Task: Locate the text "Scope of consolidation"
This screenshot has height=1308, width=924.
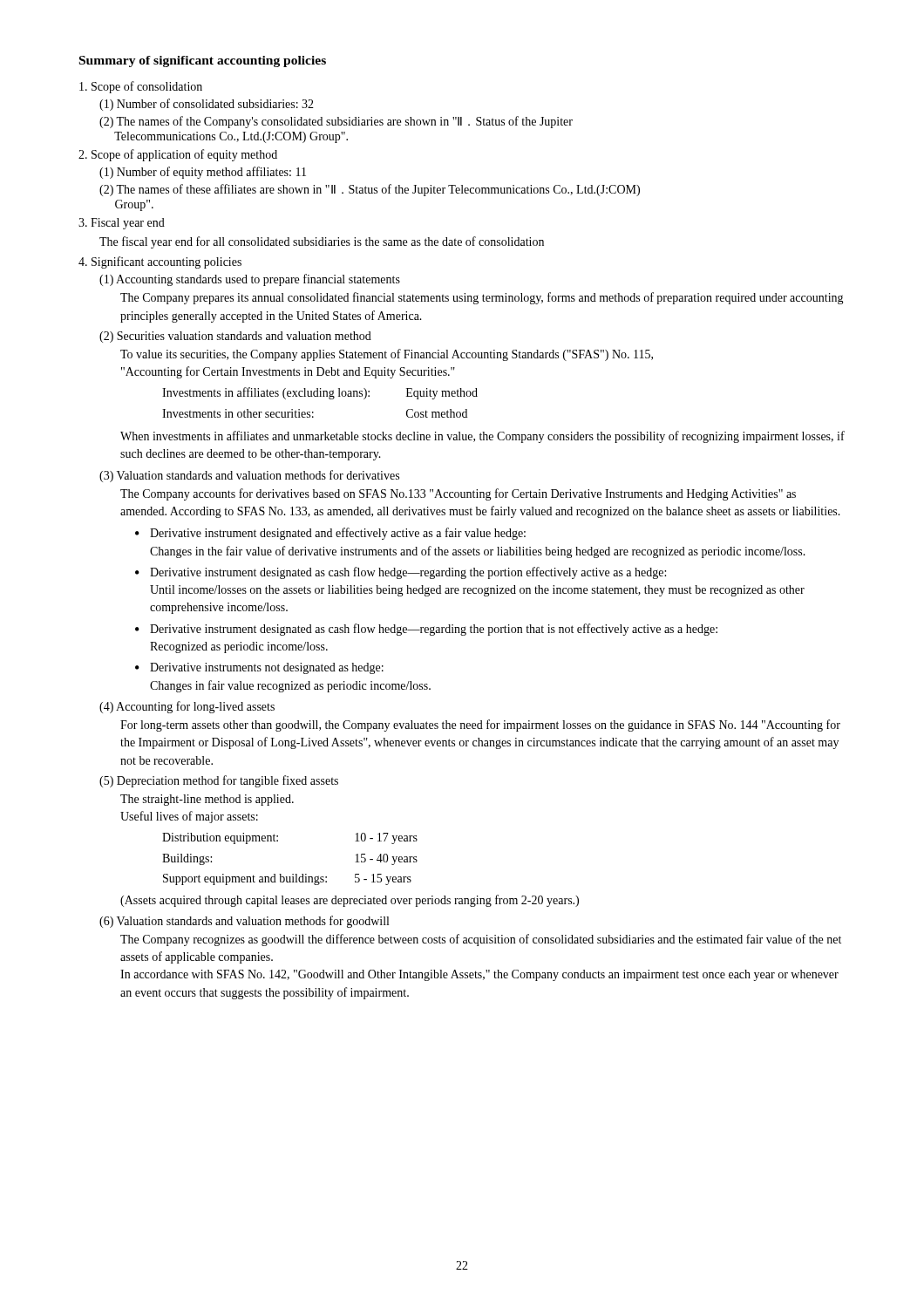Action: [140, 87]
